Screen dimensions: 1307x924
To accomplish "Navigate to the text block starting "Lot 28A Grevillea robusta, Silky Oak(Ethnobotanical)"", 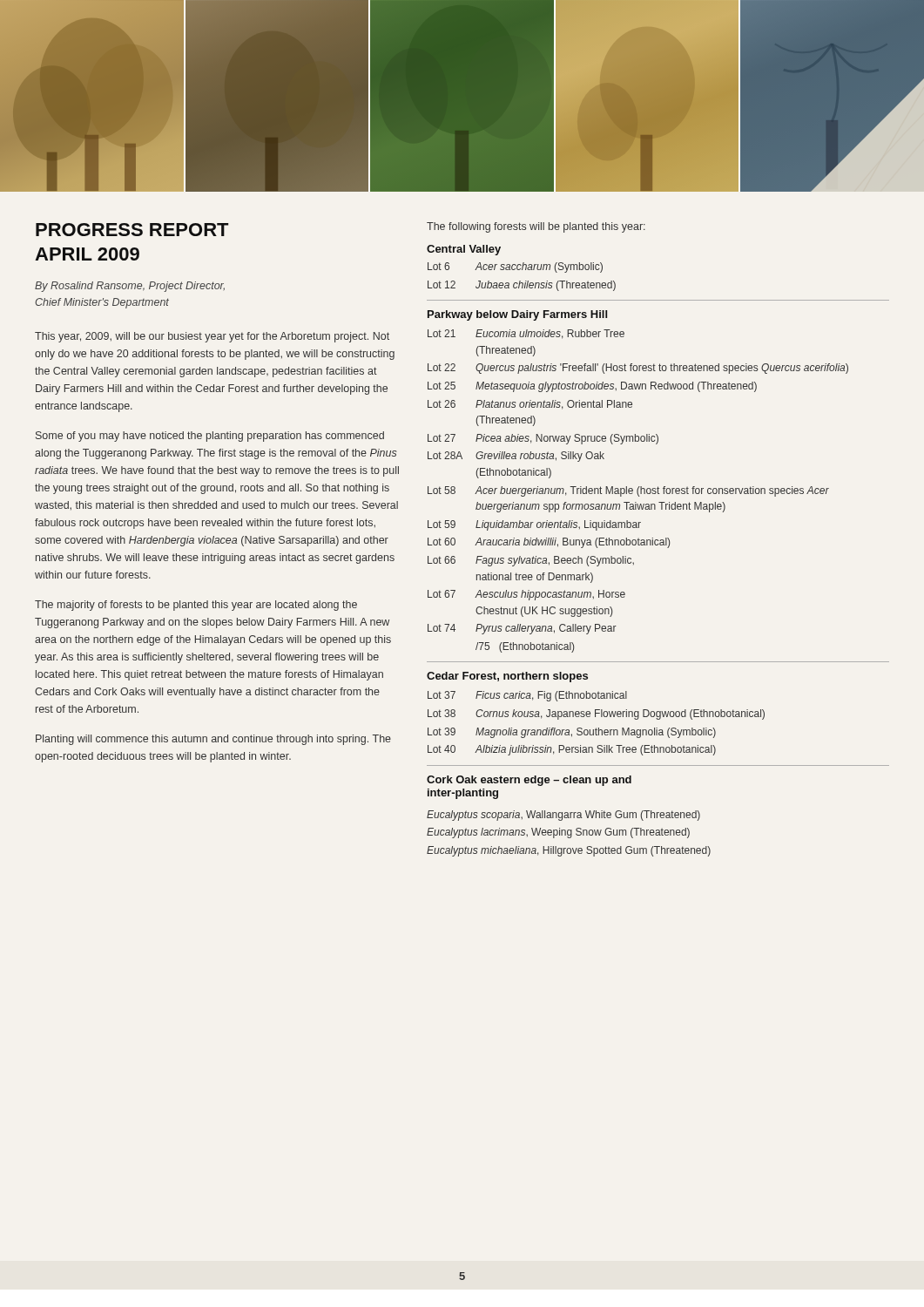I will (x=516, y=457).
